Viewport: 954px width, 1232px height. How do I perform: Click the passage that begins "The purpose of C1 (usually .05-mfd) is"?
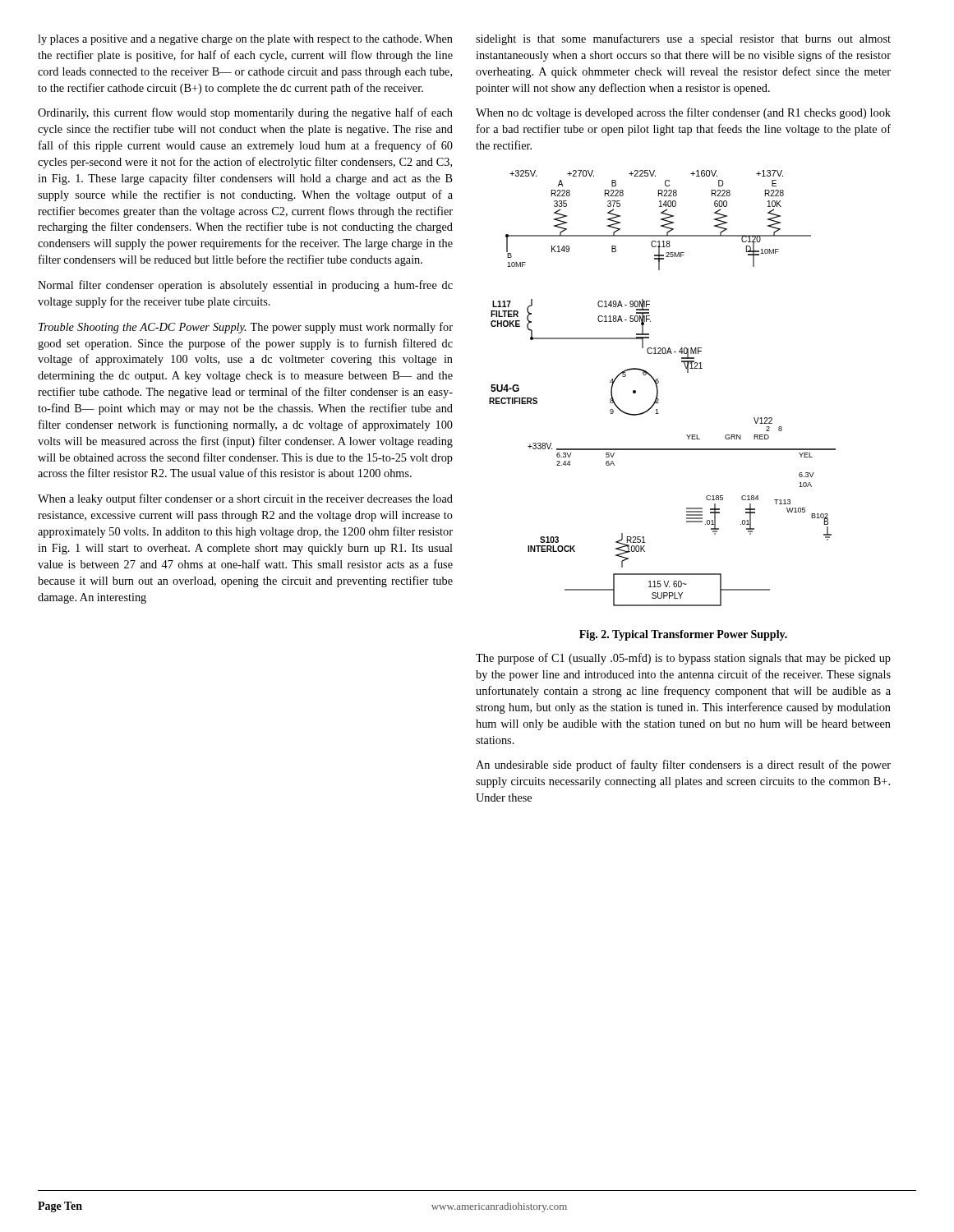pyautogui.click(x=683, y=699)
